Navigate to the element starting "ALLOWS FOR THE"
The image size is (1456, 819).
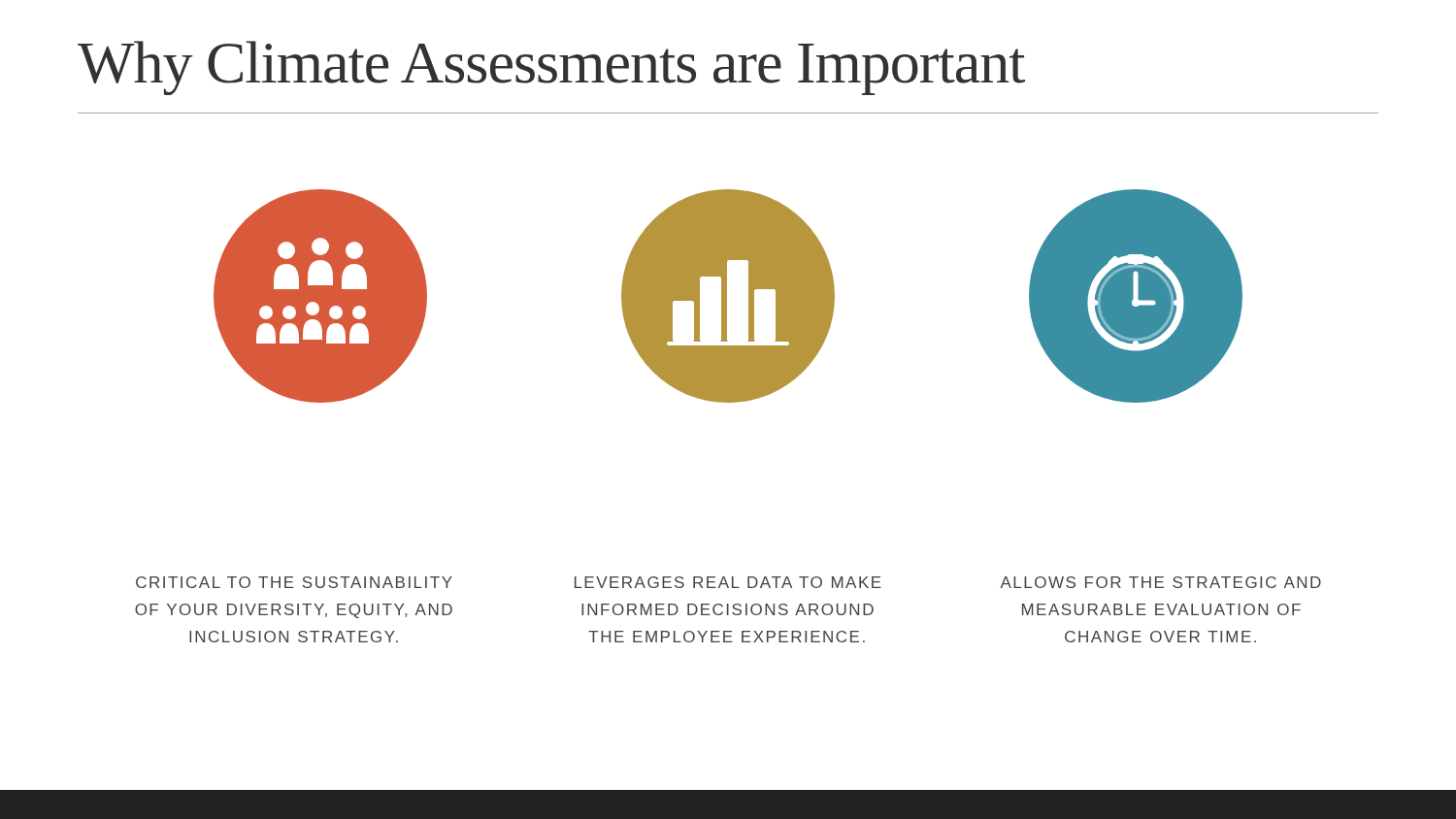1162,610
